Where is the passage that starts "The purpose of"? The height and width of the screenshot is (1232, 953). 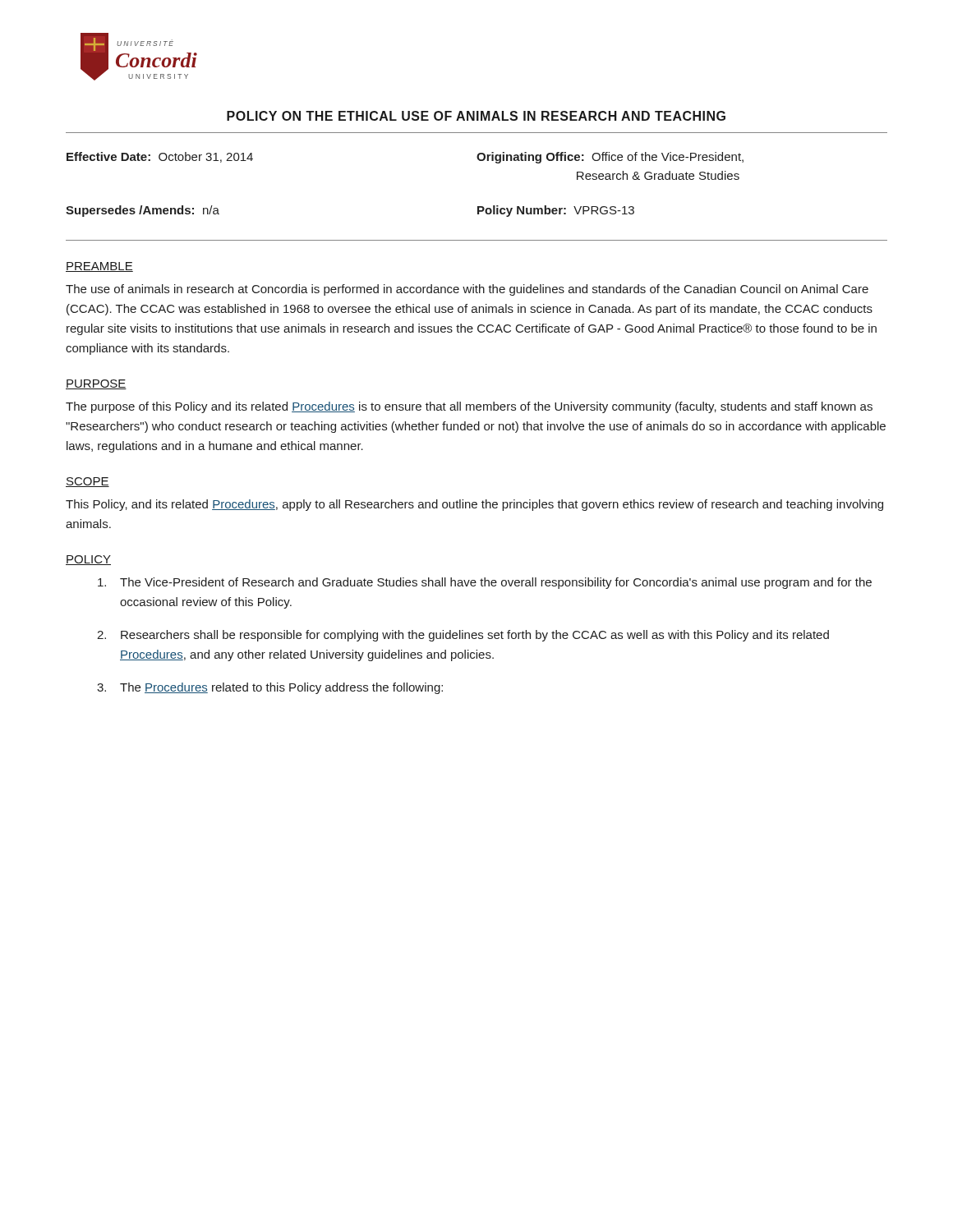[x=476, y=425]
